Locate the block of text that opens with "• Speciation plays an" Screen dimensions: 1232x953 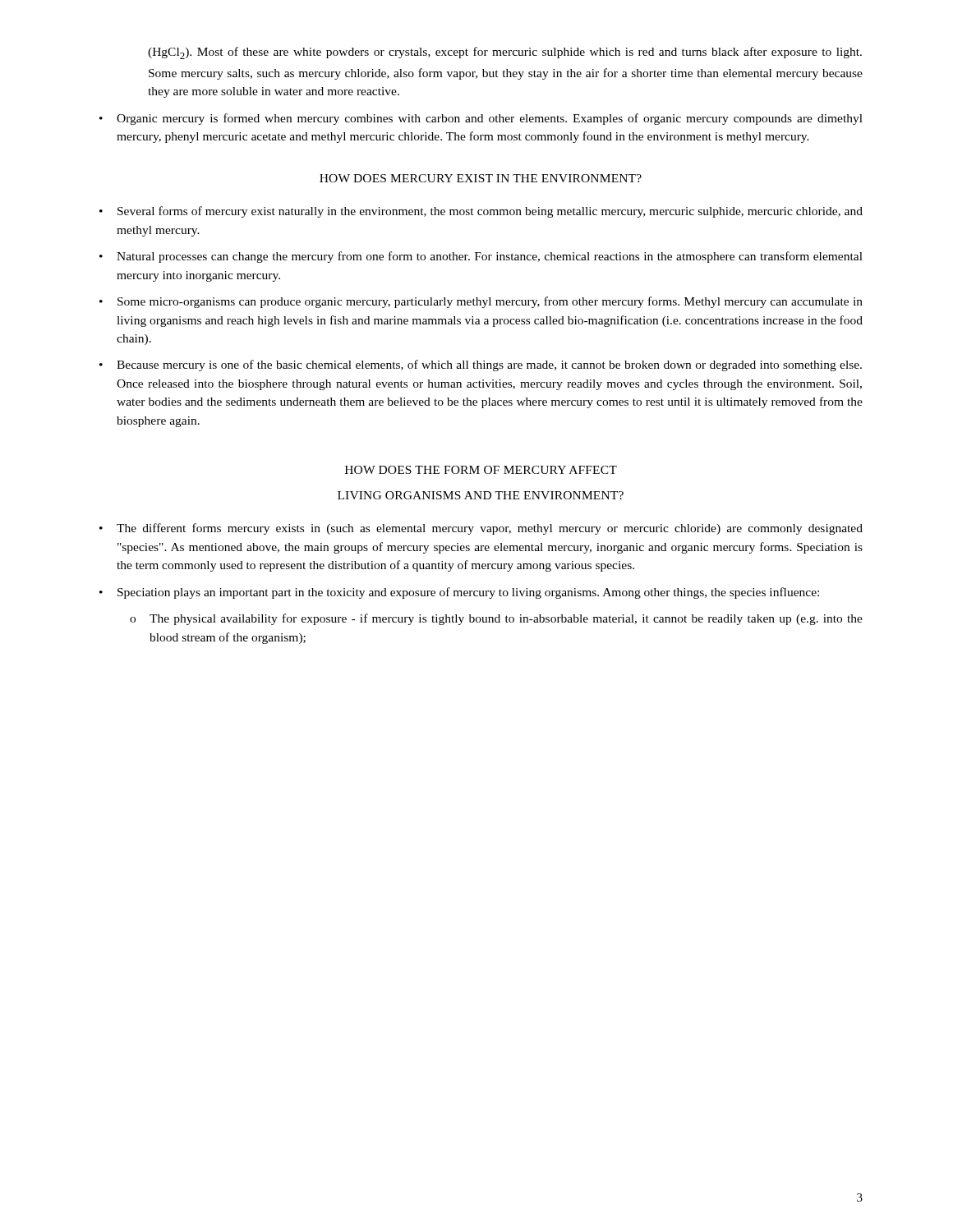click(481, 592)
